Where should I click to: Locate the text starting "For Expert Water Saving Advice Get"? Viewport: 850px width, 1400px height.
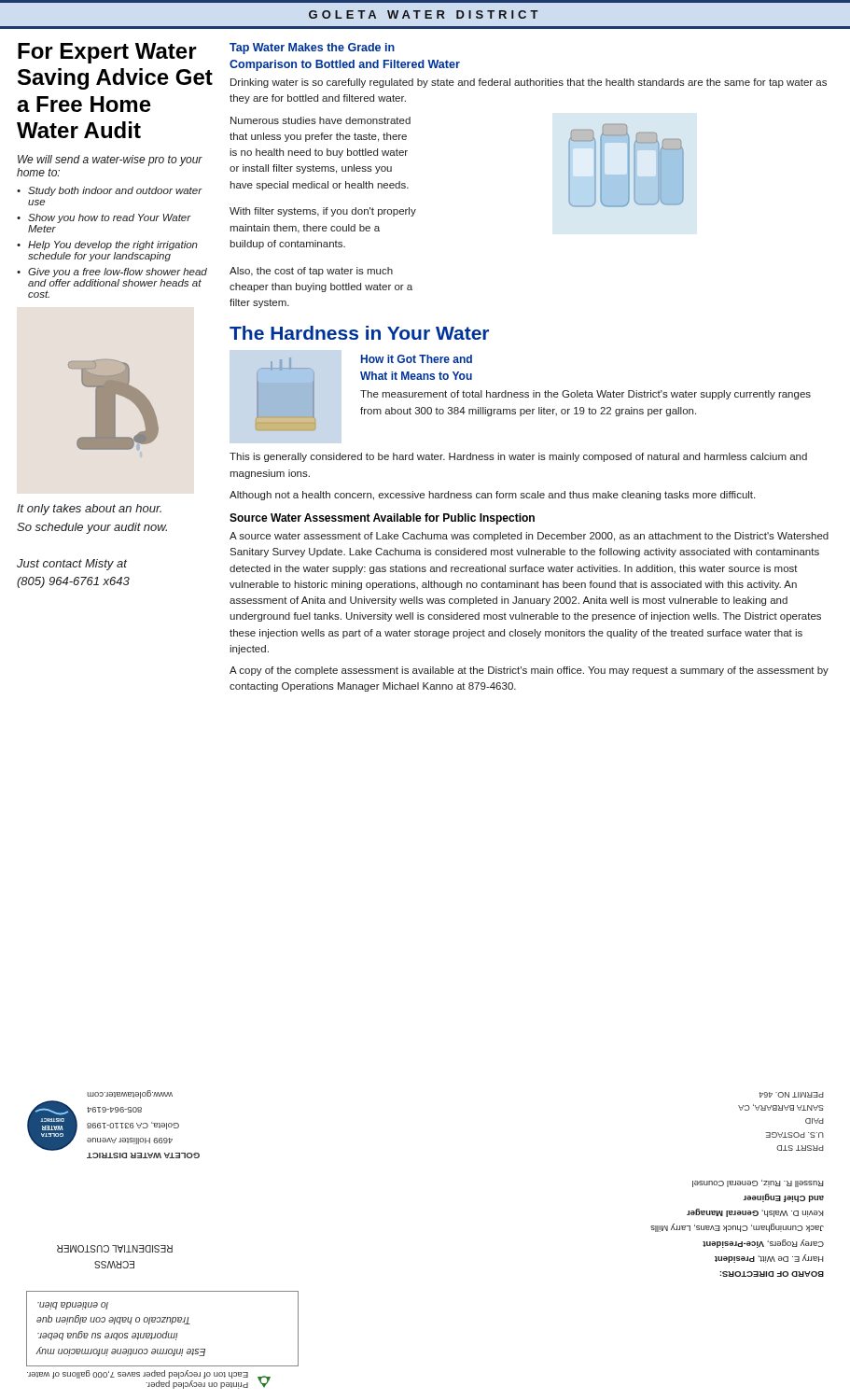115,91
